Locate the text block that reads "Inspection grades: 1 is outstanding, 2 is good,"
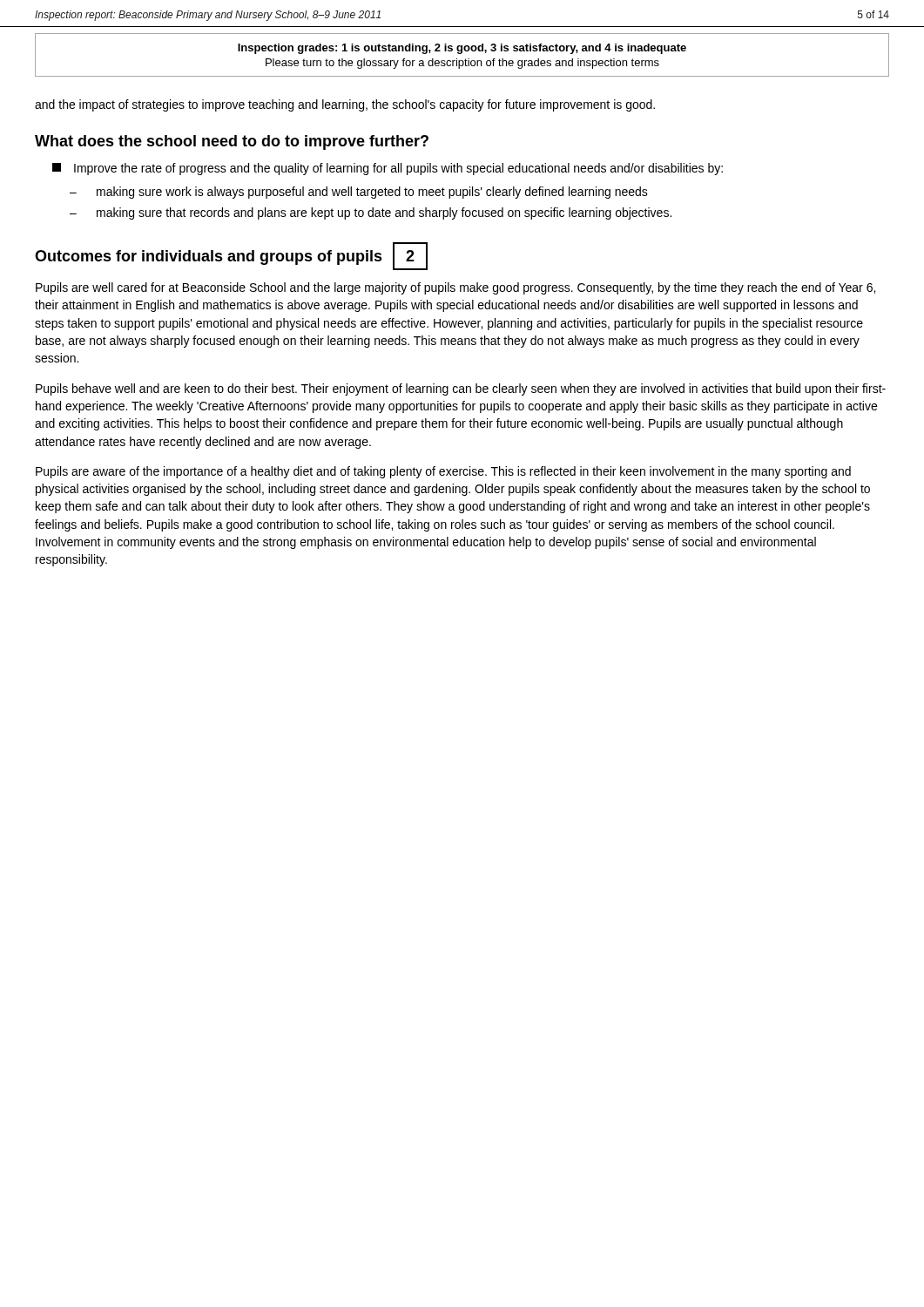This screenshot has height=1307, width=924. (x=462, y=55)
